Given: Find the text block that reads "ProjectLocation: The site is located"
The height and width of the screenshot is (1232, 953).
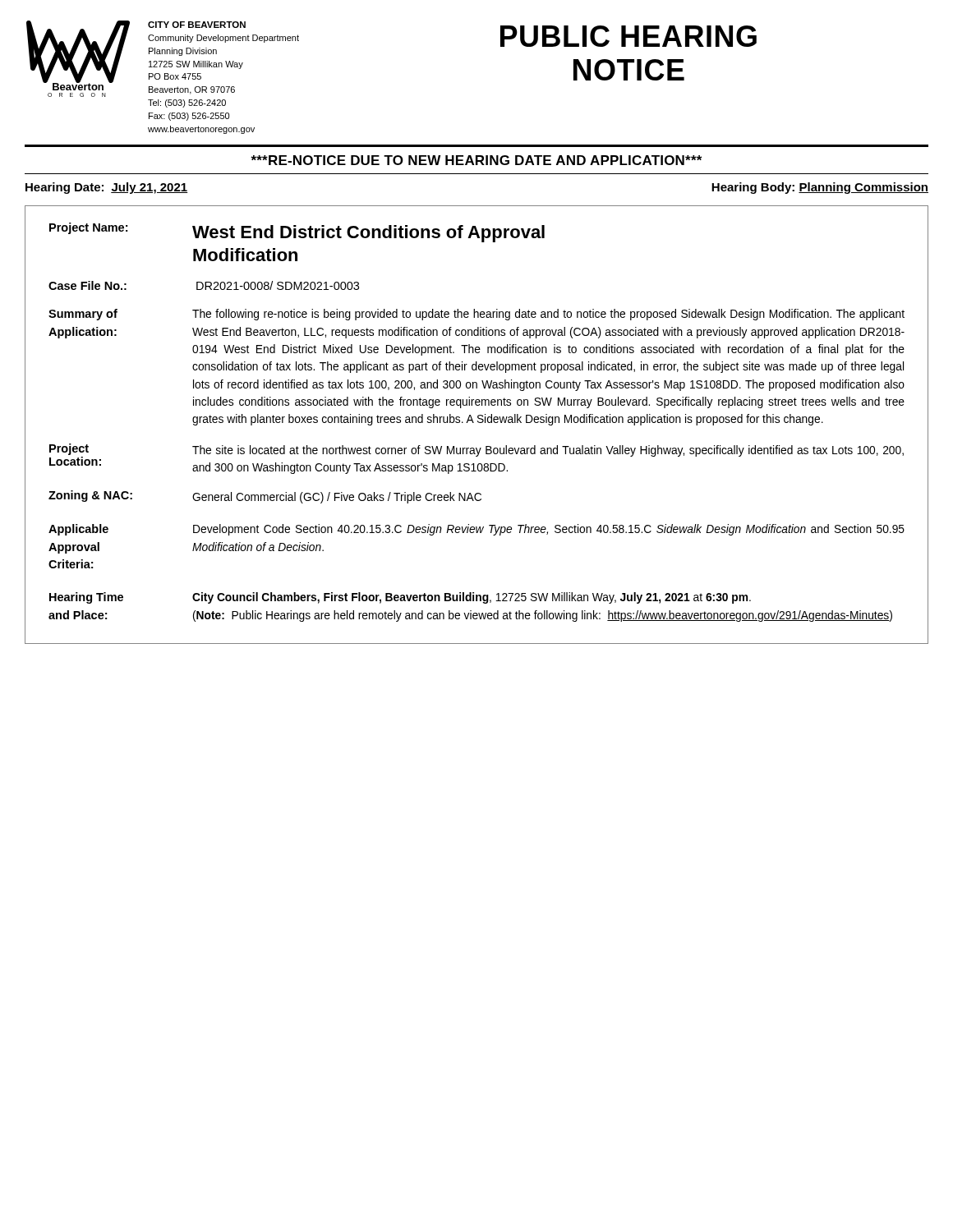Looking at the screenshot, I should [476, 459].
